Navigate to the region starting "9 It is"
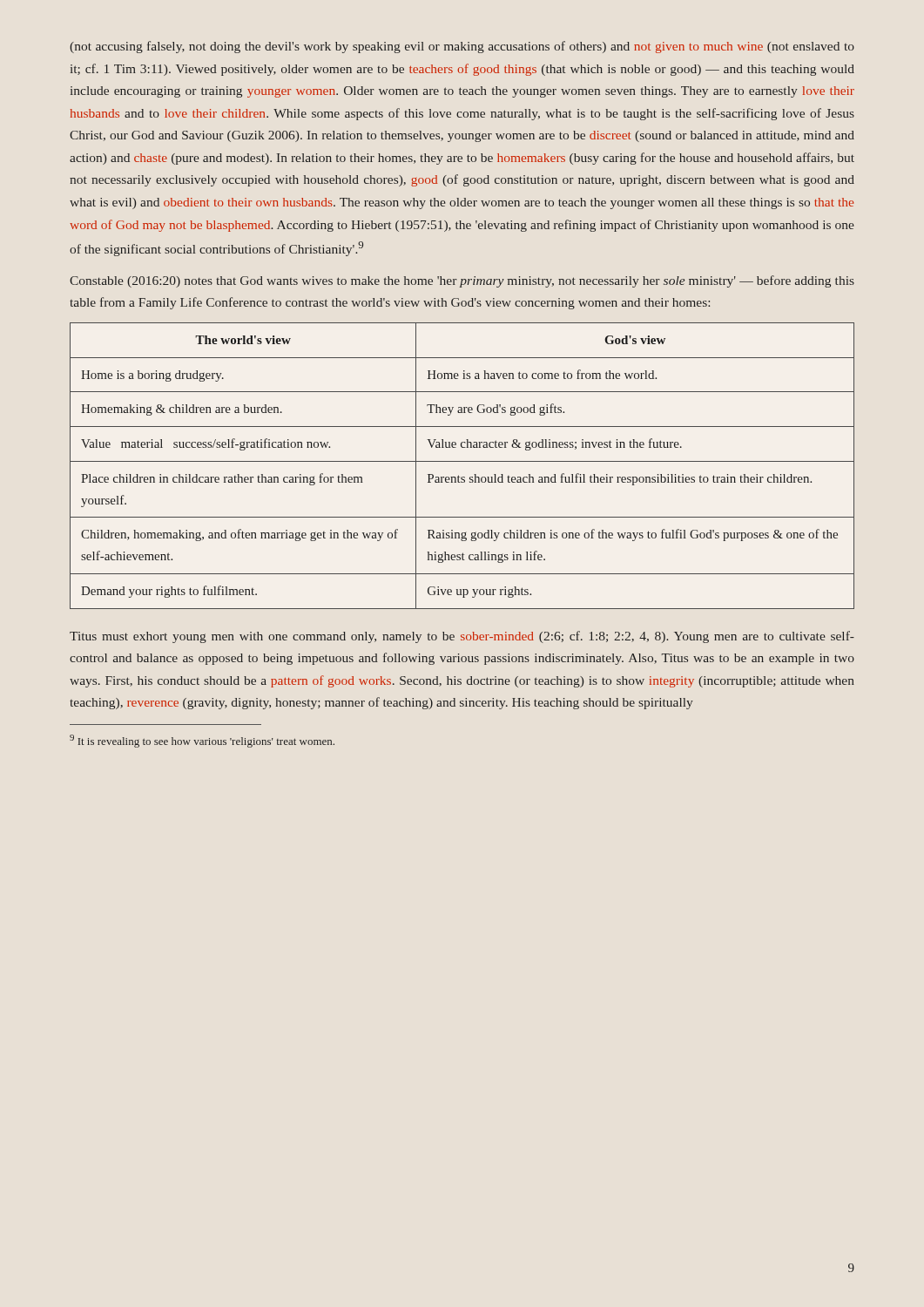The image size is (924, 1307). coord(202,741)
